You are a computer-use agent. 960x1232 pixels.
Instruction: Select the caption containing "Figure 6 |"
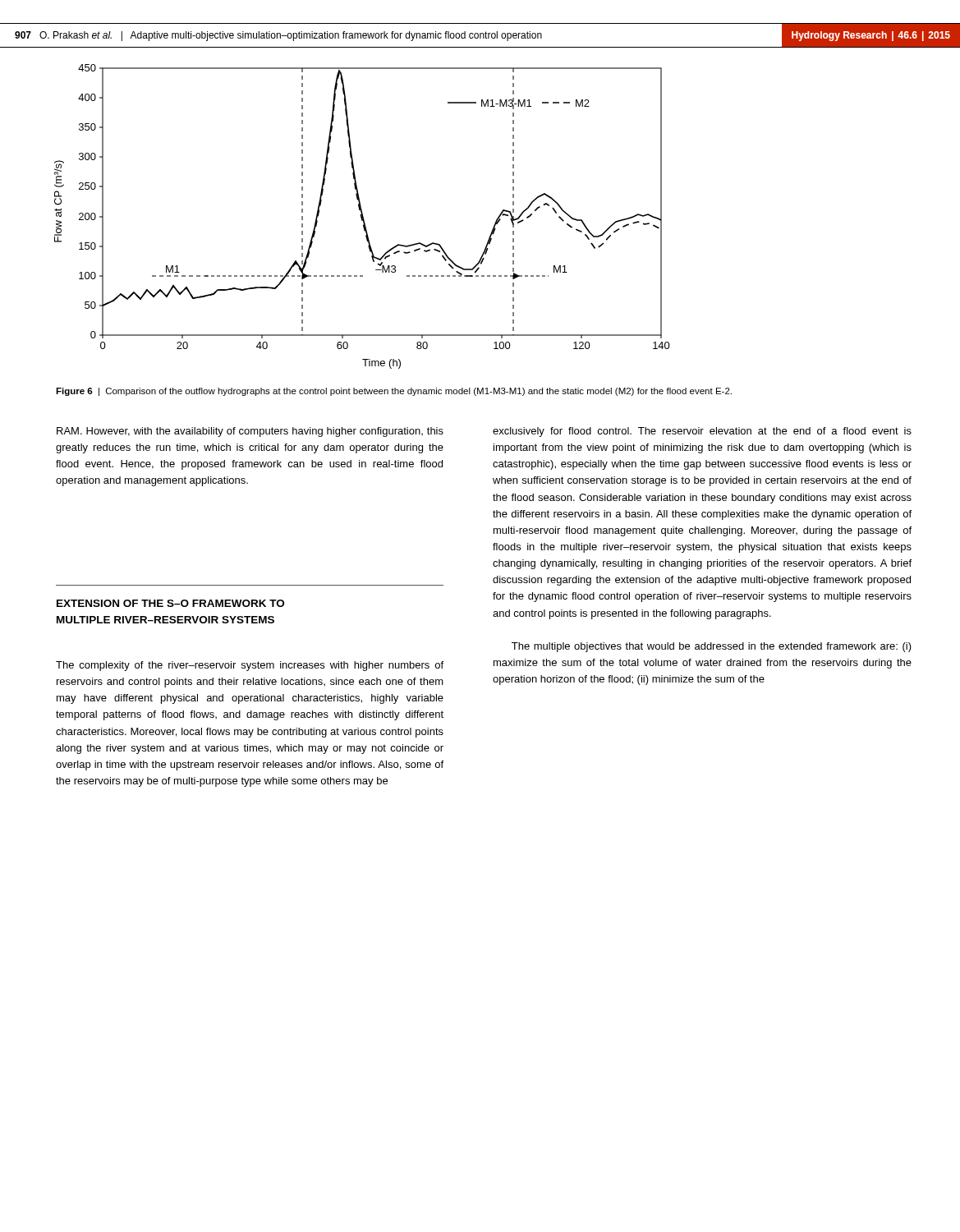click(x=394, y=391)
